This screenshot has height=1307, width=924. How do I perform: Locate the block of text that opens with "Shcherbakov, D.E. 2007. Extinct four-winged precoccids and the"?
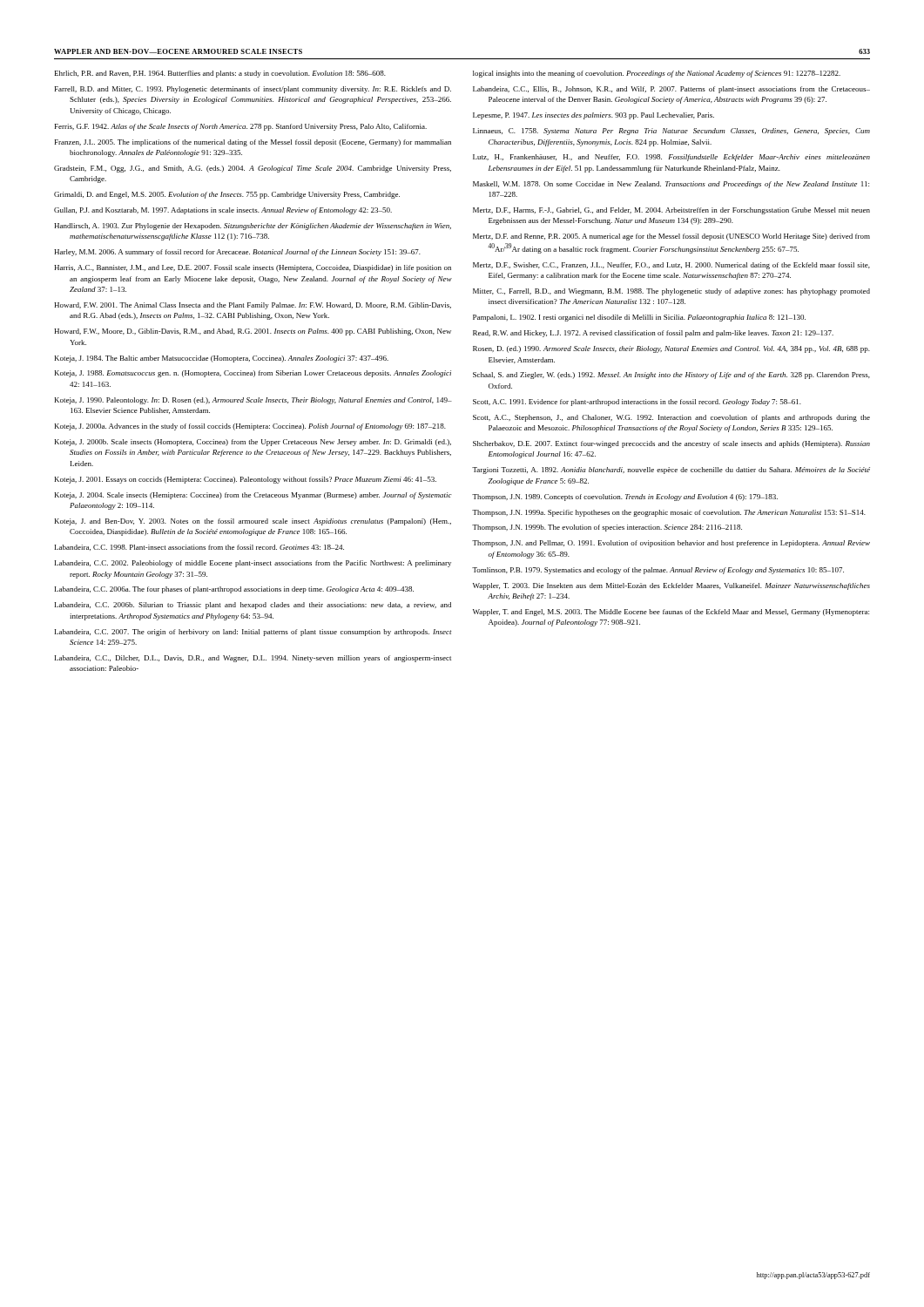671,449
